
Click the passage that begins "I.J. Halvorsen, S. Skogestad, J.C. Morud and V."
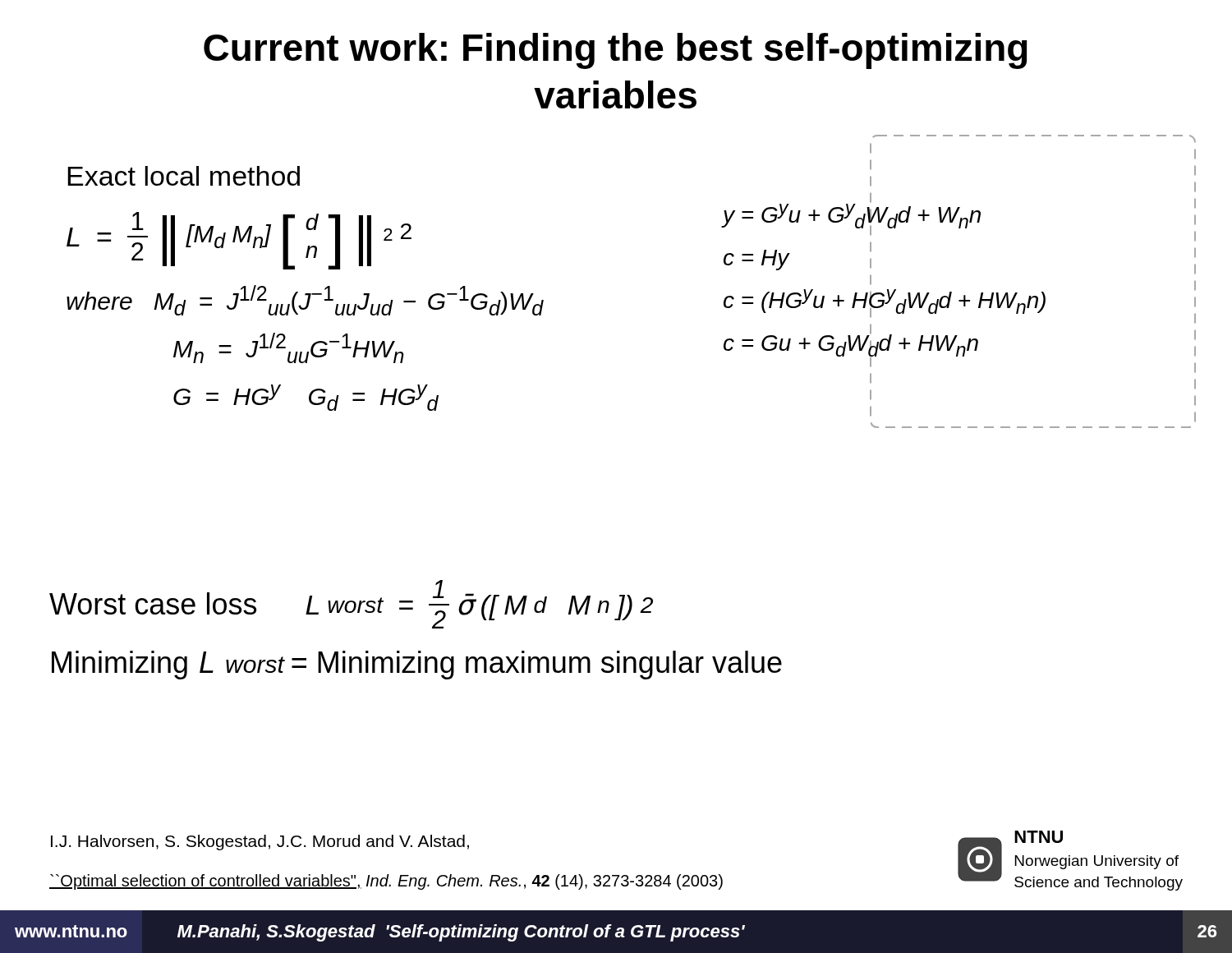[x=260, y=841]
